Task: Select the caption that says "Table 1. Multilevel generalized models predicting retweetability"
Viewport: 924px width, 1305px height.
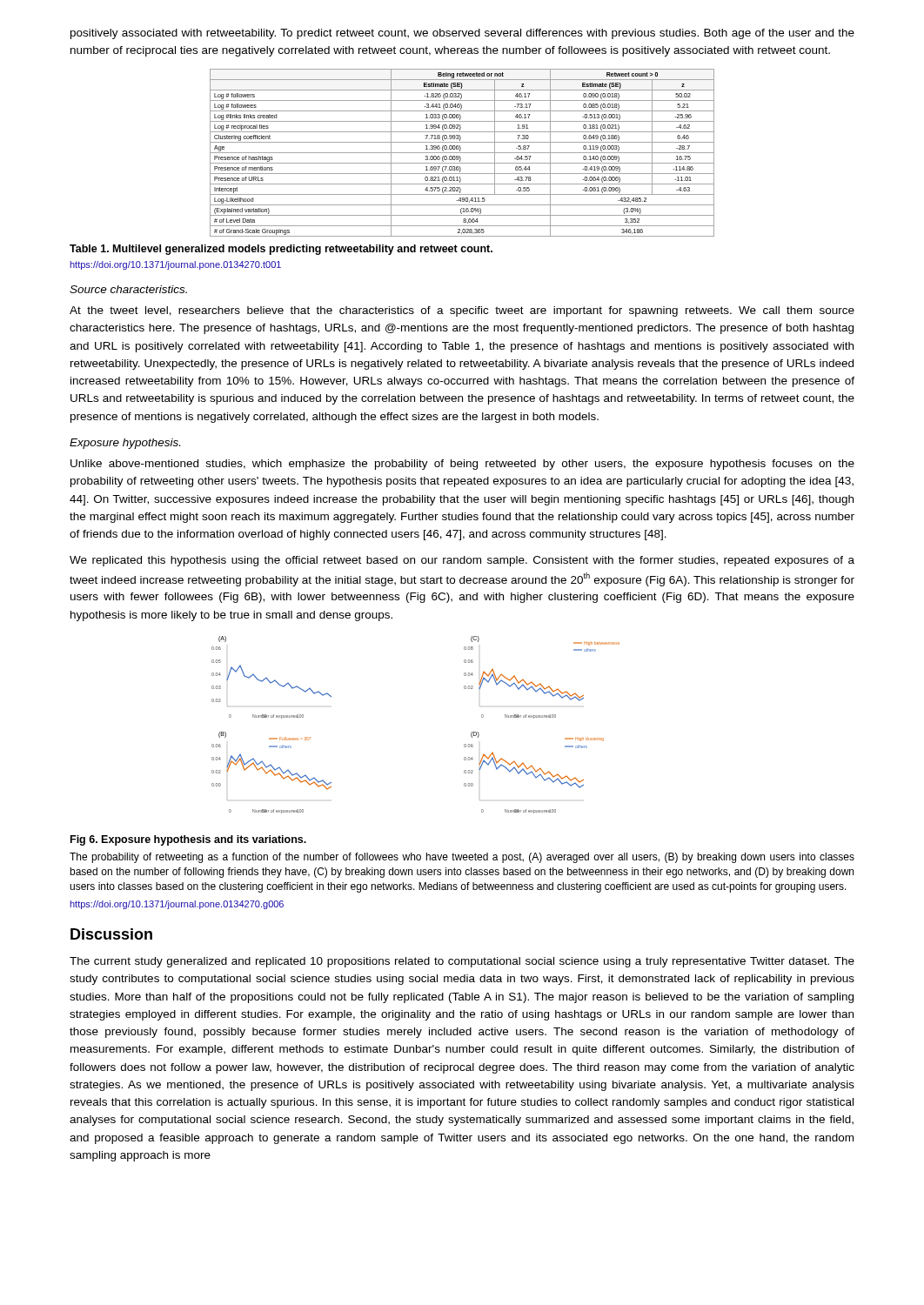Action: point(462,256)
